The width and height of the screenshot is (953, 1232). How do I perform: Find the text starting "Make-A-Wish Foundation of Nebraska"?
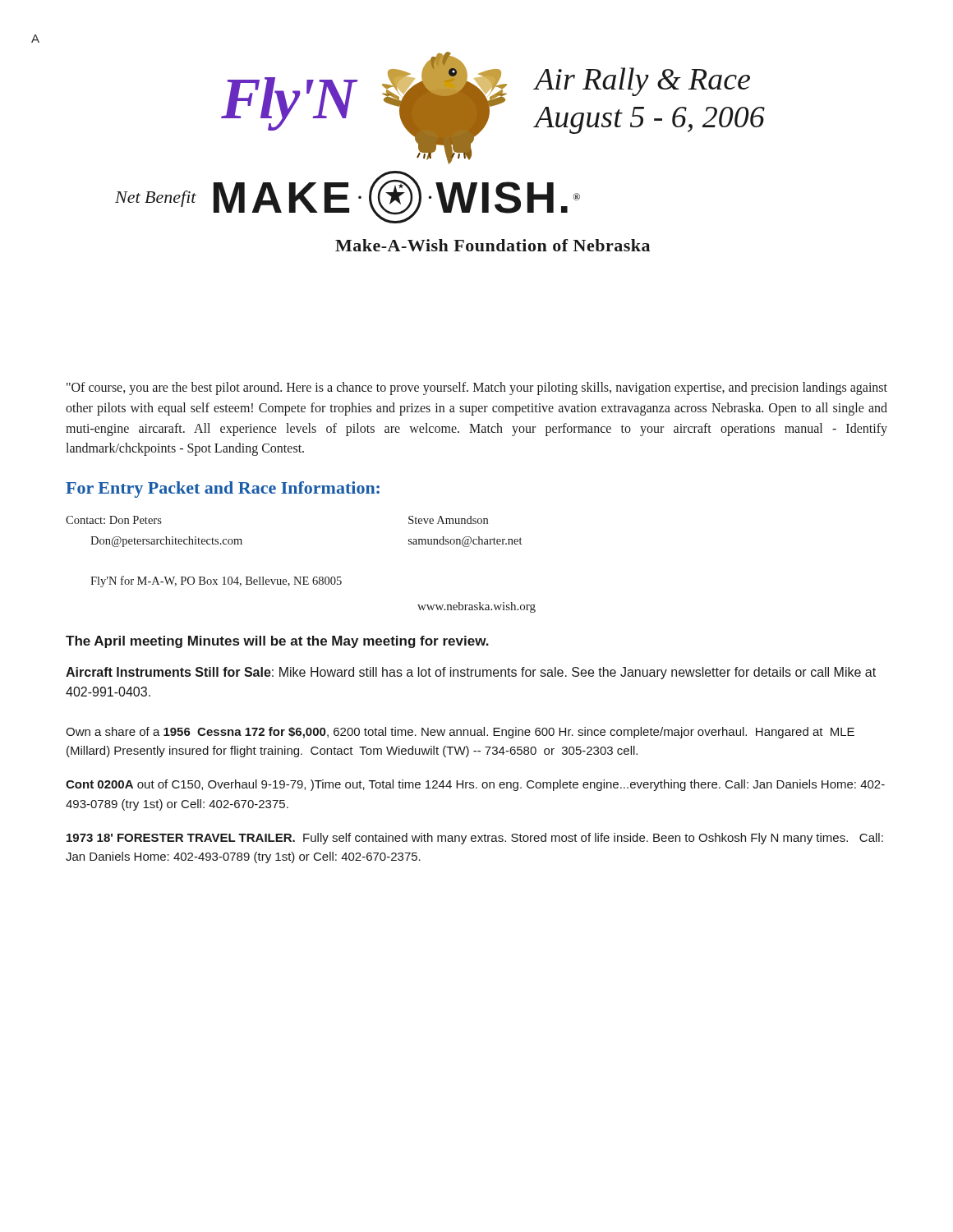pos(493,245)
